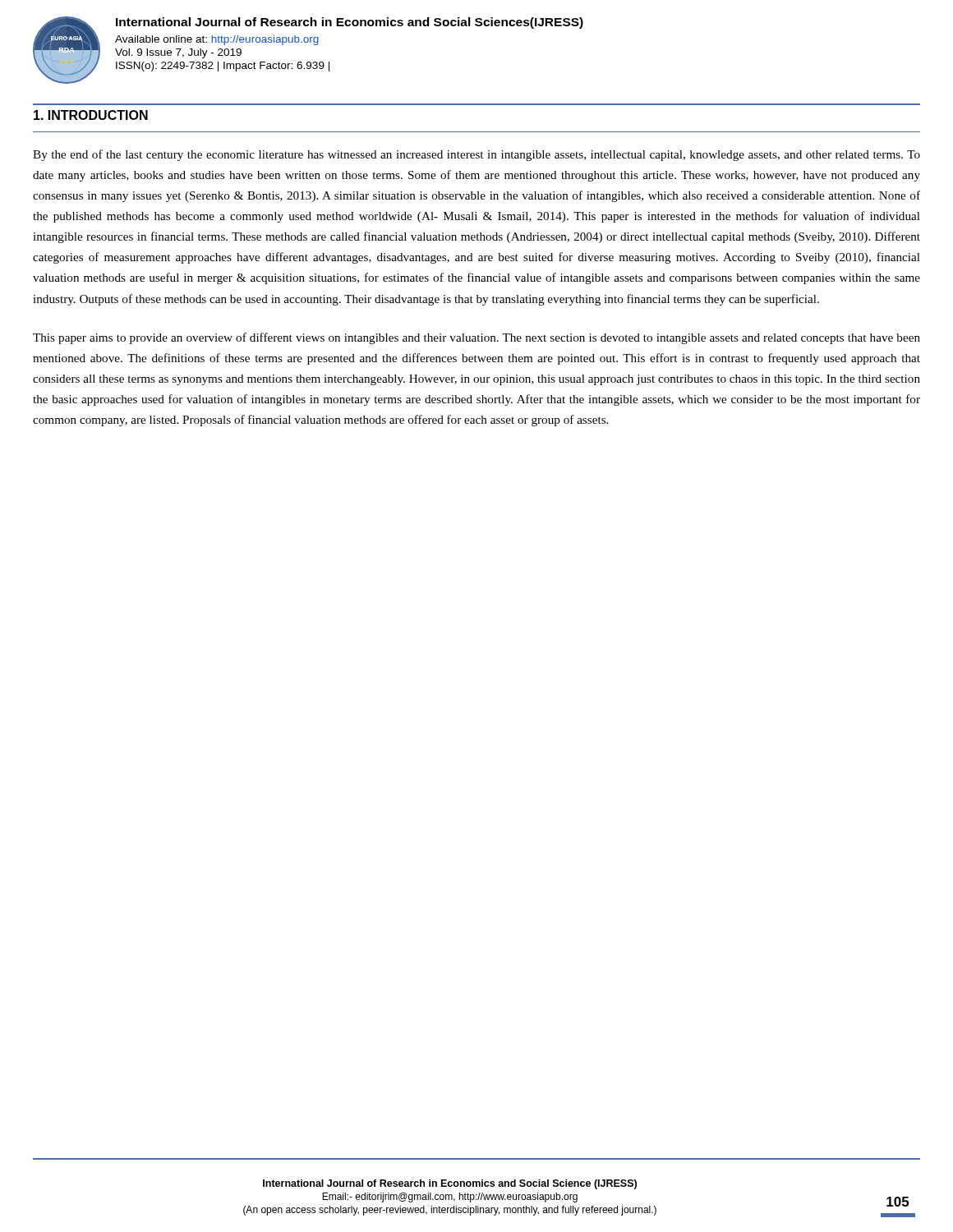Find the text block starting "1. INTRODUCTION"

(x=476, y=116)
